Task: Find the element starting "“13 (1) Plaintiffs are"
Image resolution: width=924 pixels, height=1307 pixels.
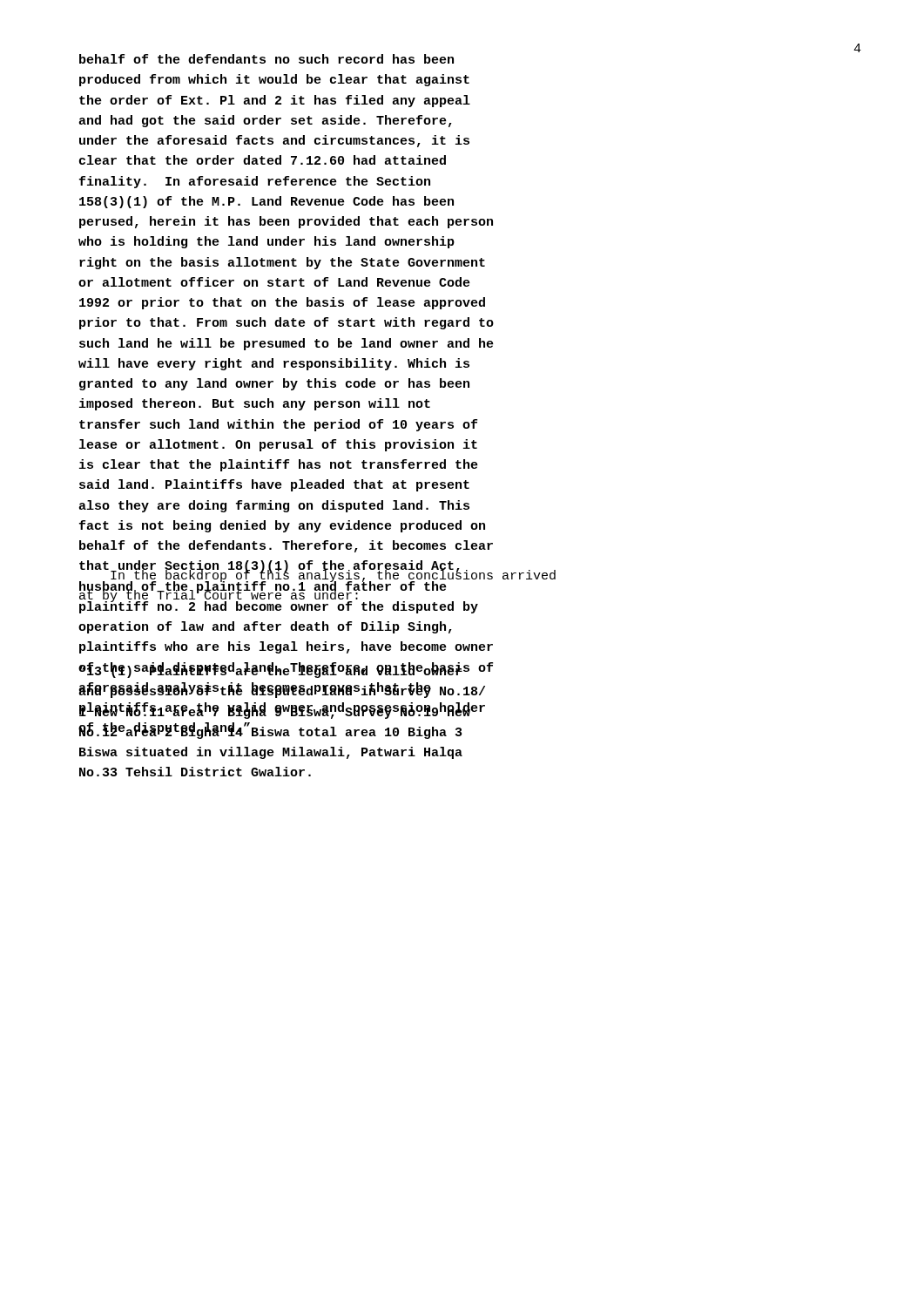Action: pos(462,723)
